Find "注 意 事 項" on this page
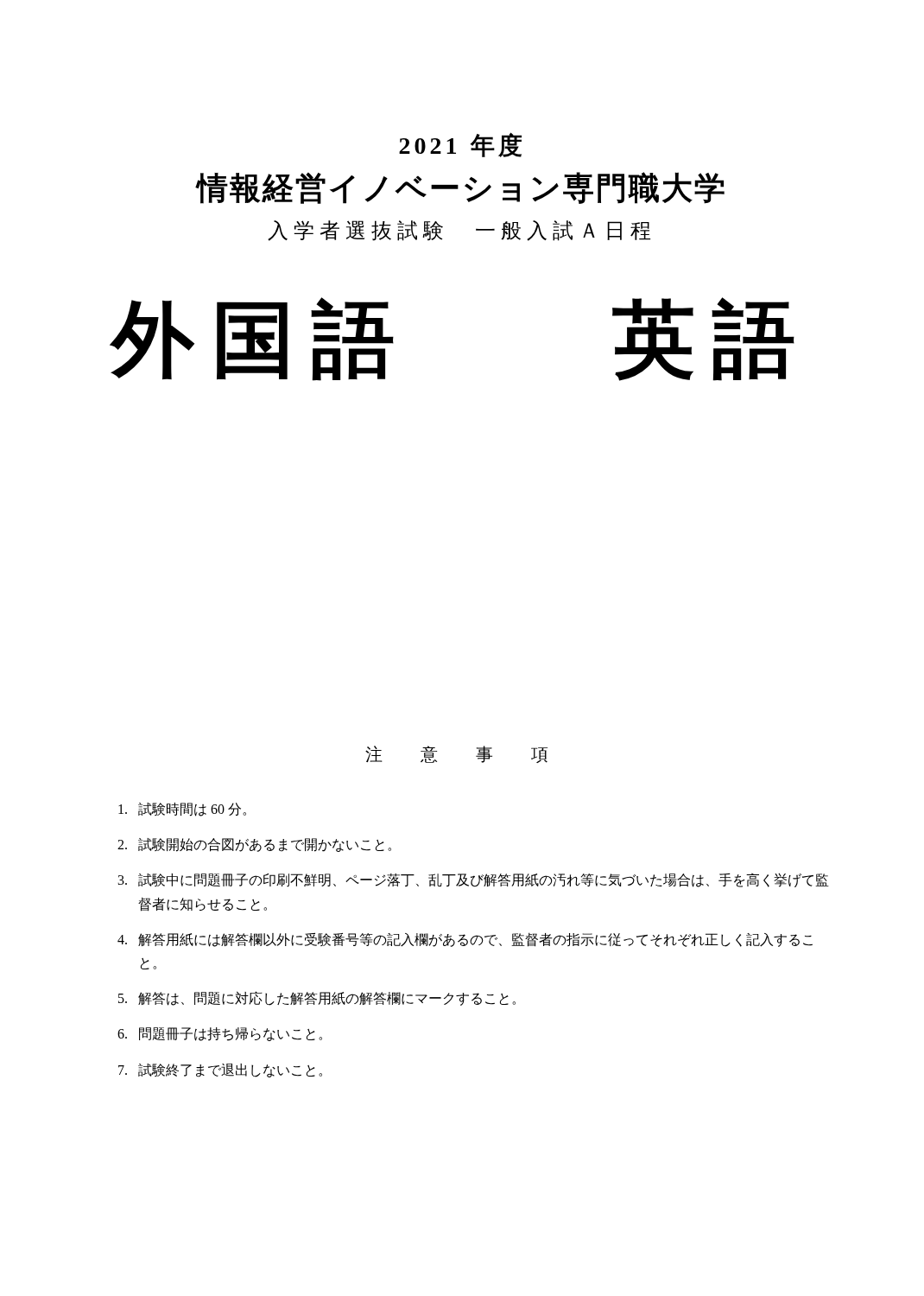Screen dimensions: 1296x924 (x=375, y=754)
